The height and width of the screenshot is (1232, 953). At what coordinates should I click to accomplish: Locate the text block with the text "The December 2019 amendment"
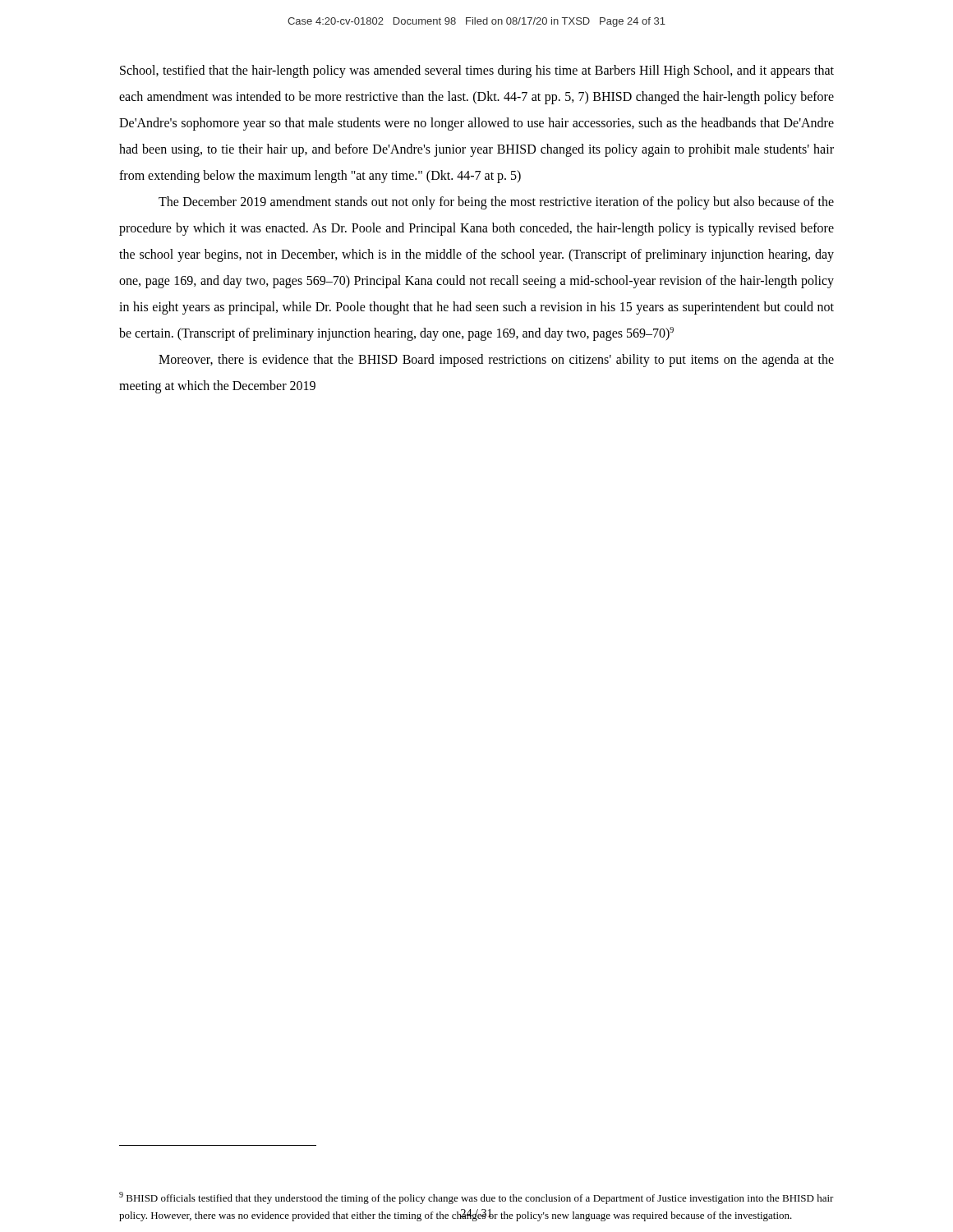(476, 268)
